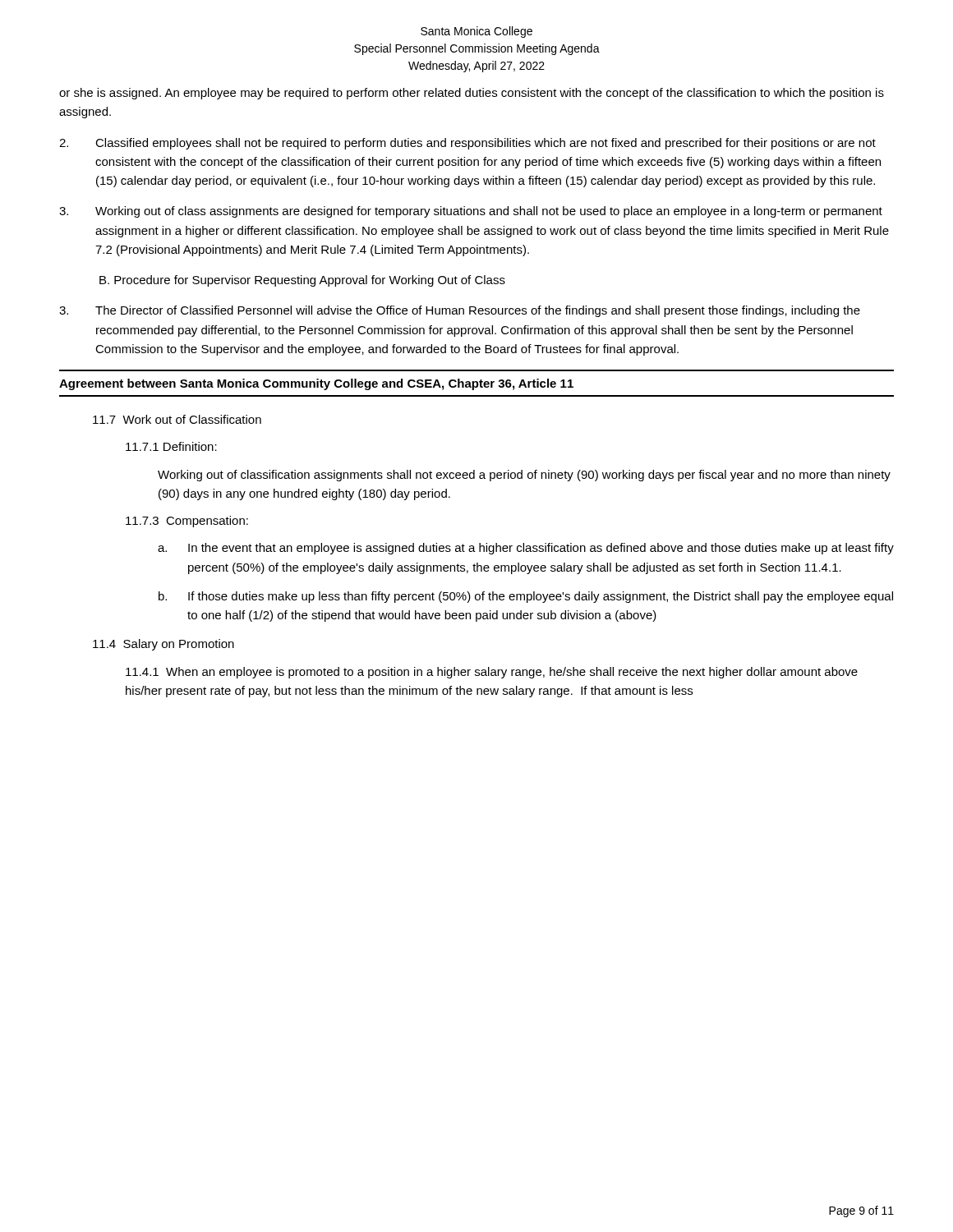Image resolution: width=953 pixels, height=1232 pixels.
Task: Find the text that says "7.3 Compensation:"
Action: coord(187,520)
